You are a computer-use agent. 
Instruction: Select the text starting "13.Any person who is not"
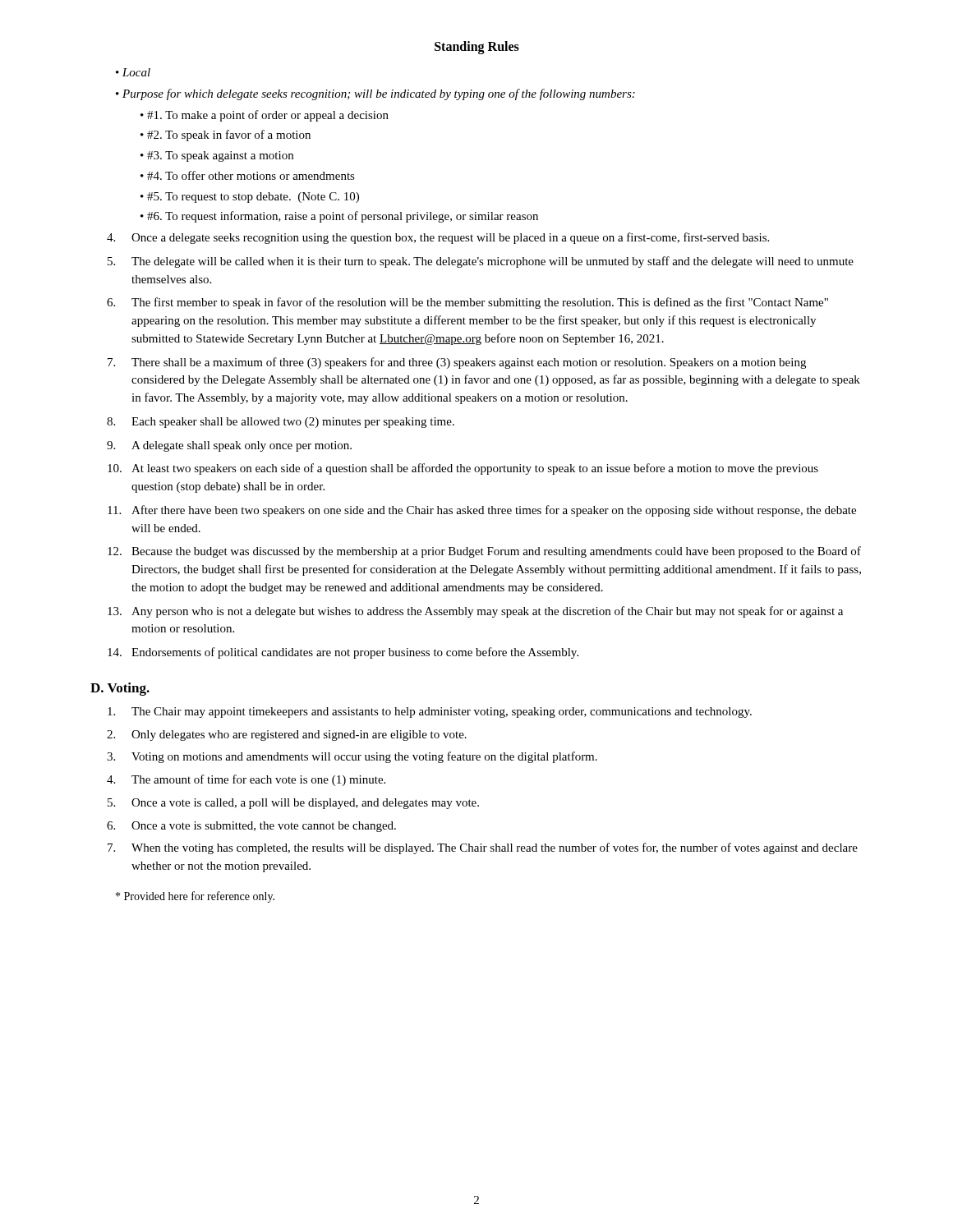click(485, 620)
